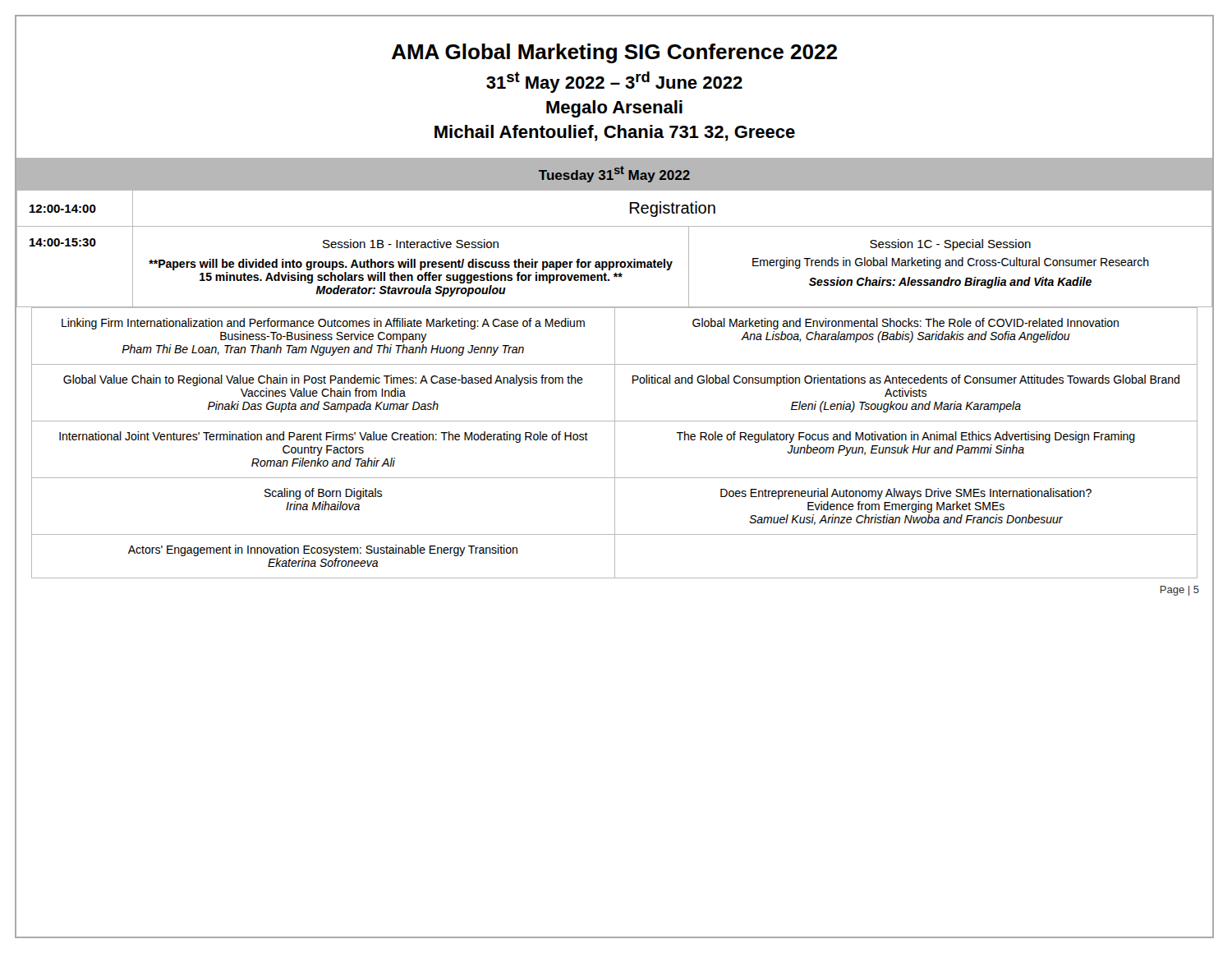Locate the block starting "Does Entrepreneurial Autonomy Always Drive SMEs Internationalisation?"
This screenshot has height=953, width=1232.
[x=906, y=506]
